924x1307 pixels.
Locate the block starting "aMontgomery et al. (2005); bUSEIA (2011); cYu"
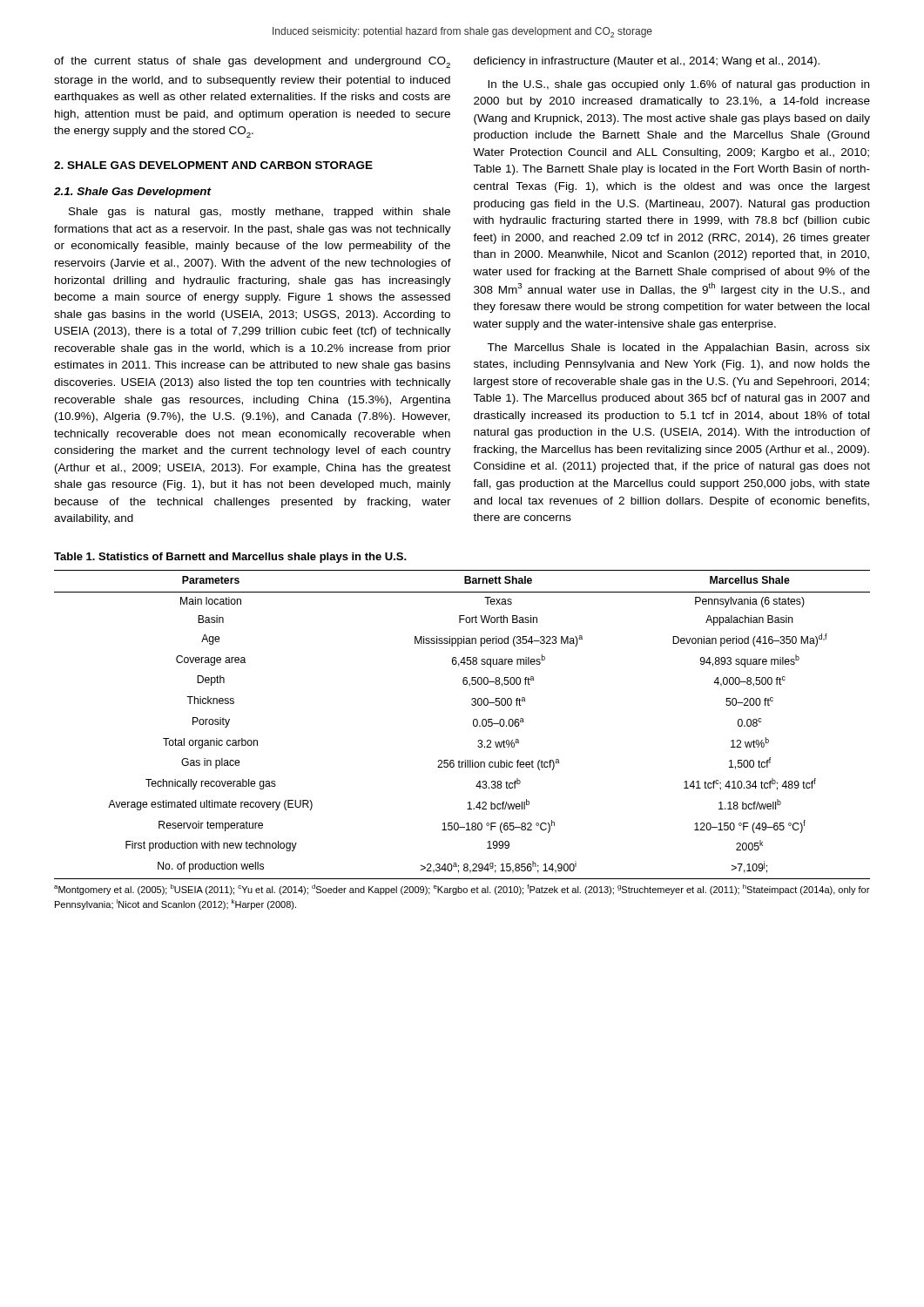pos(462,896)
